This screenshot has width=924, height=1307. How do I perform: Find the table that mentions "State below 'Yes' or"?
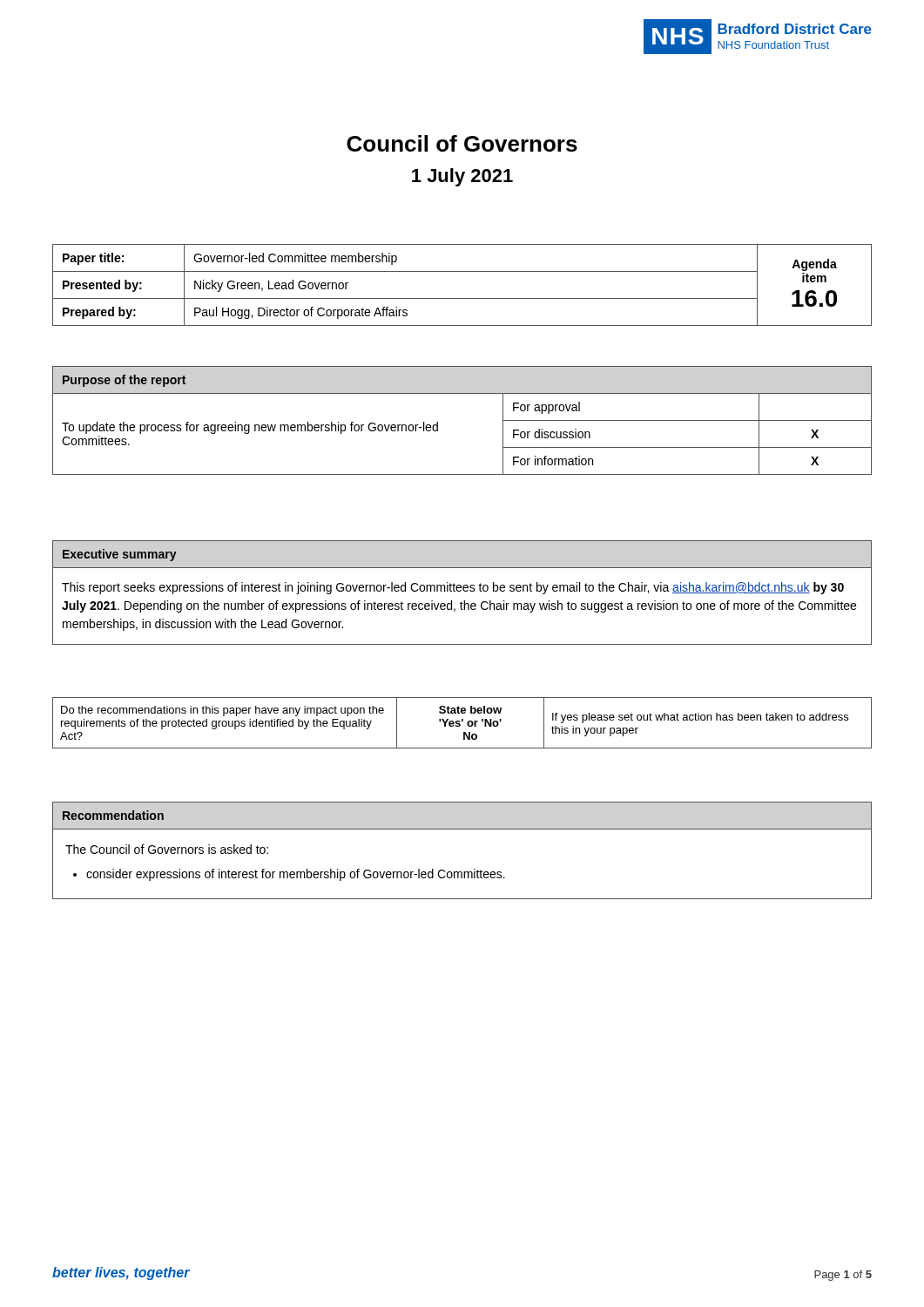click(x=462, y=723)
